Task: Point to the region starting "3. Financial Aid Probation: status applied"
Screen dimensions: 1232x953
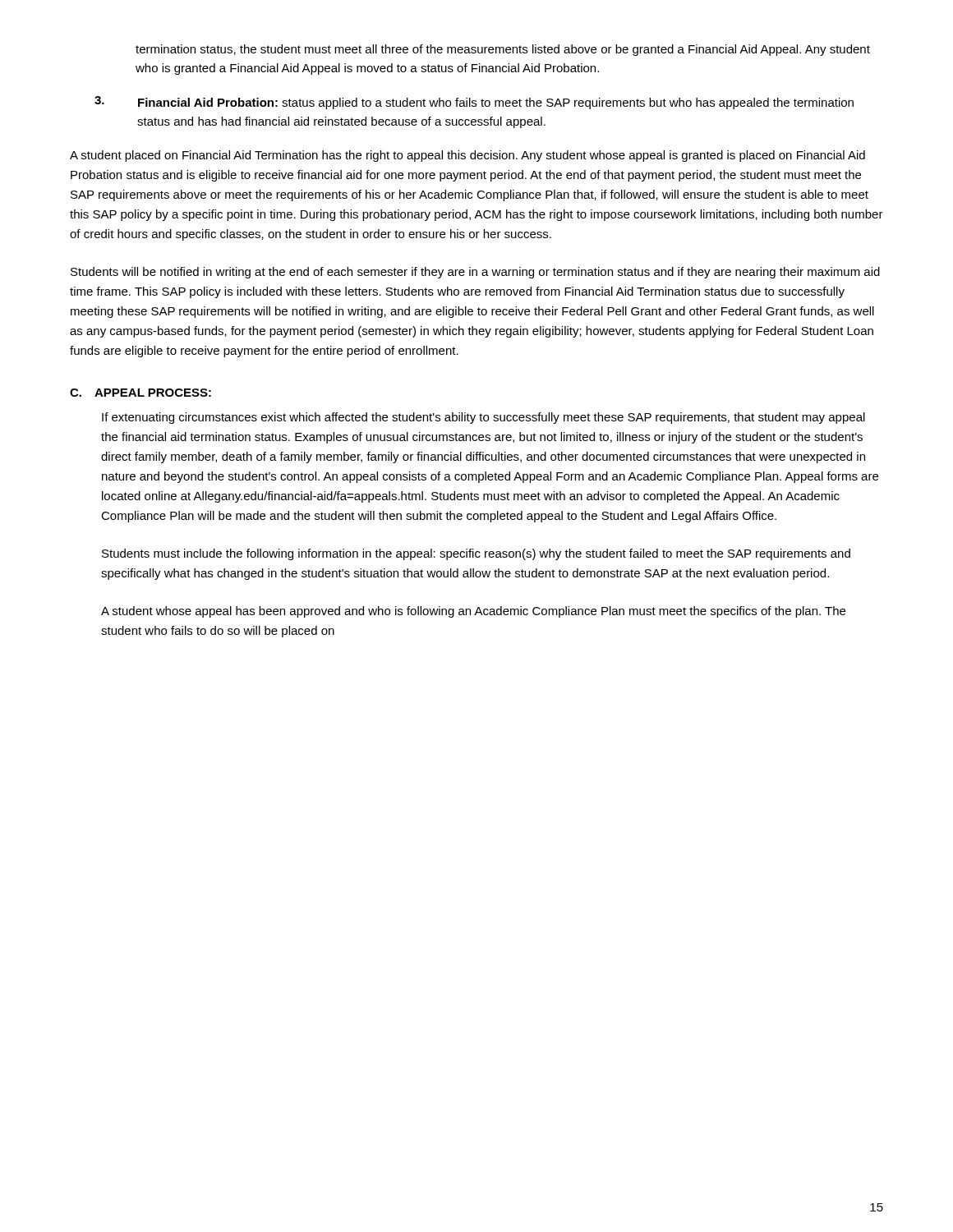Action: point(489,111)
